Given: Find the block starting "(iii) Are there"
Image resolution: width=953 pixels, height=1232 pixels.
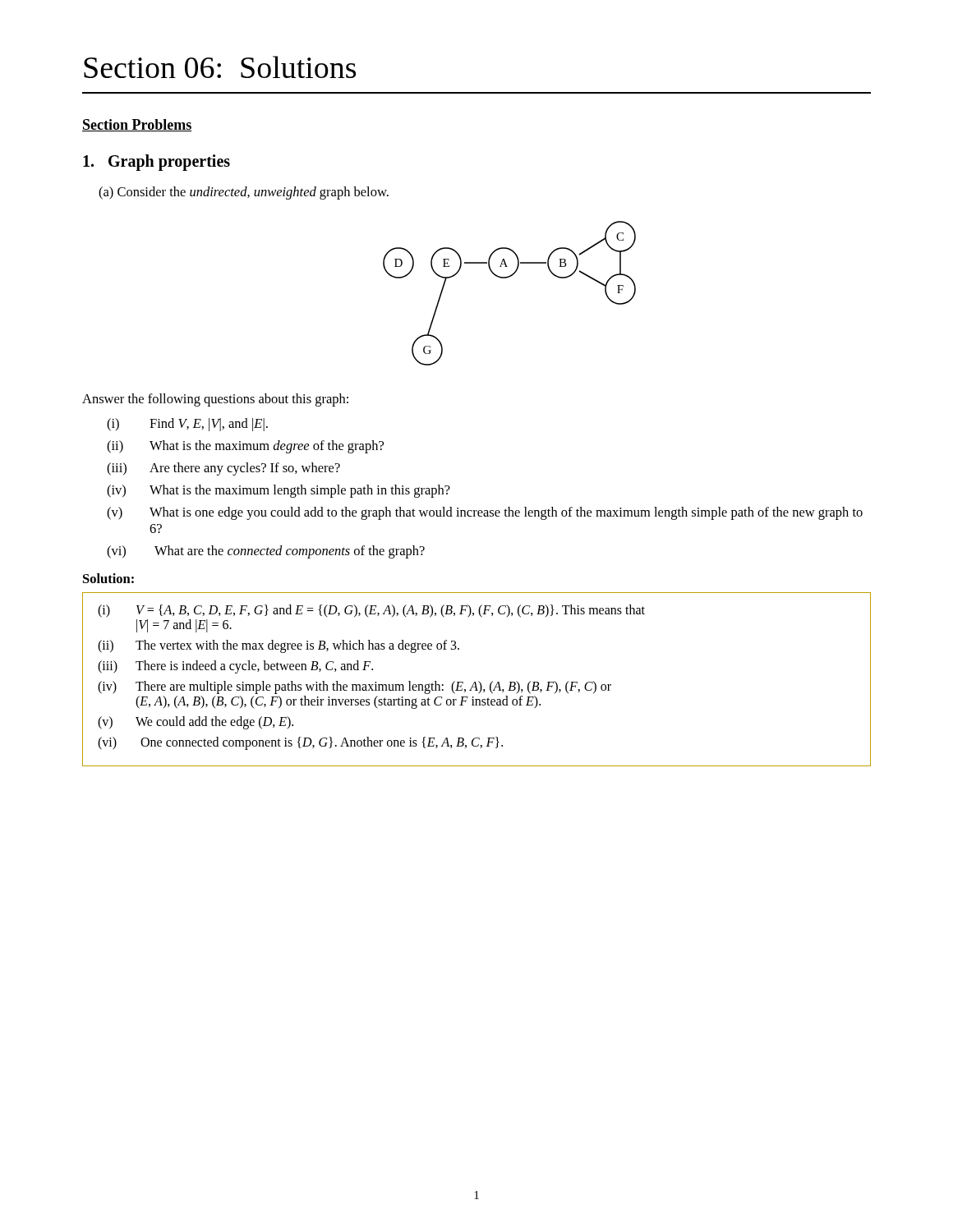Looking at the screenshot, I should coord(224,468).
